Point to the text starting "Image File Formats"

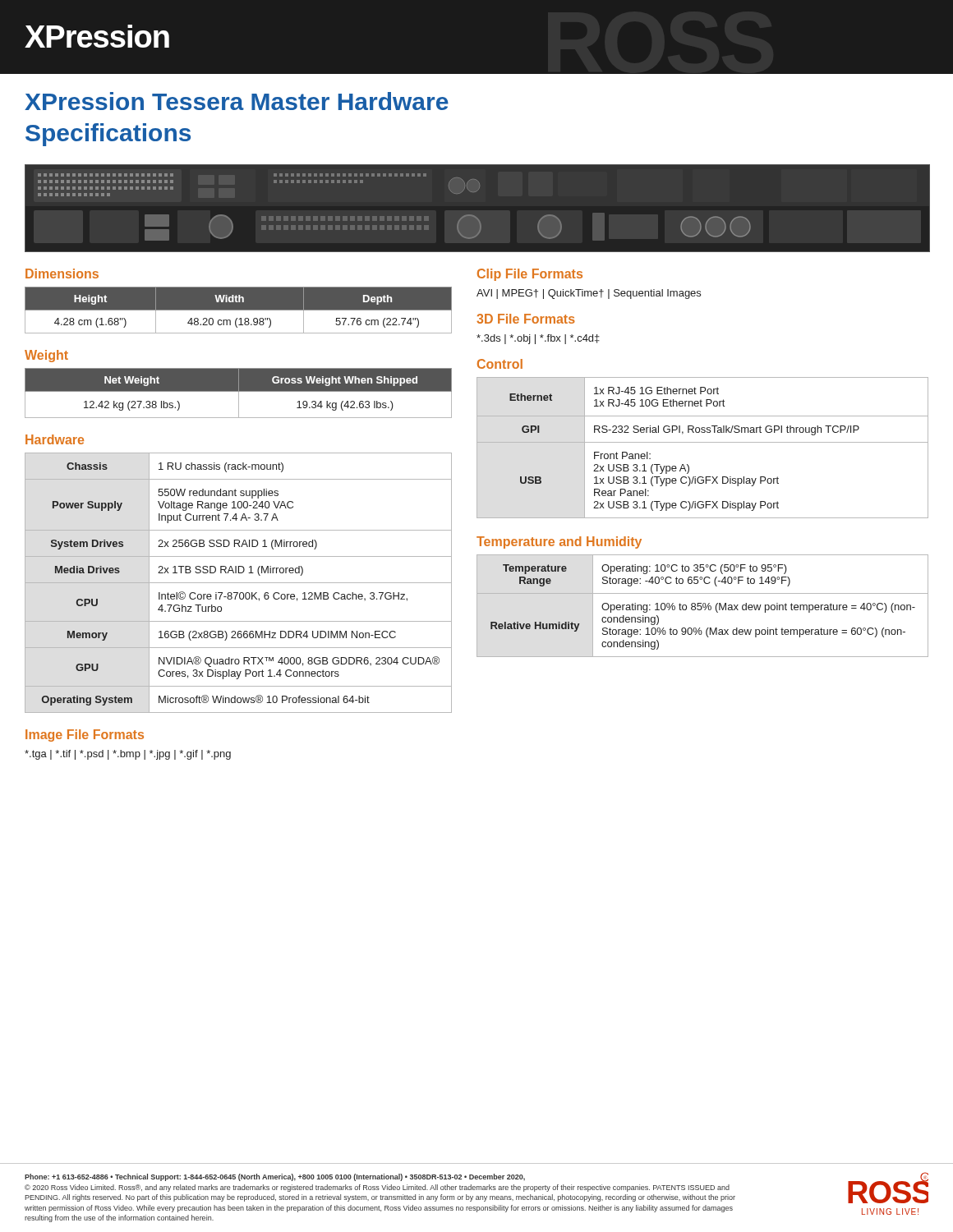coord(85,735)
